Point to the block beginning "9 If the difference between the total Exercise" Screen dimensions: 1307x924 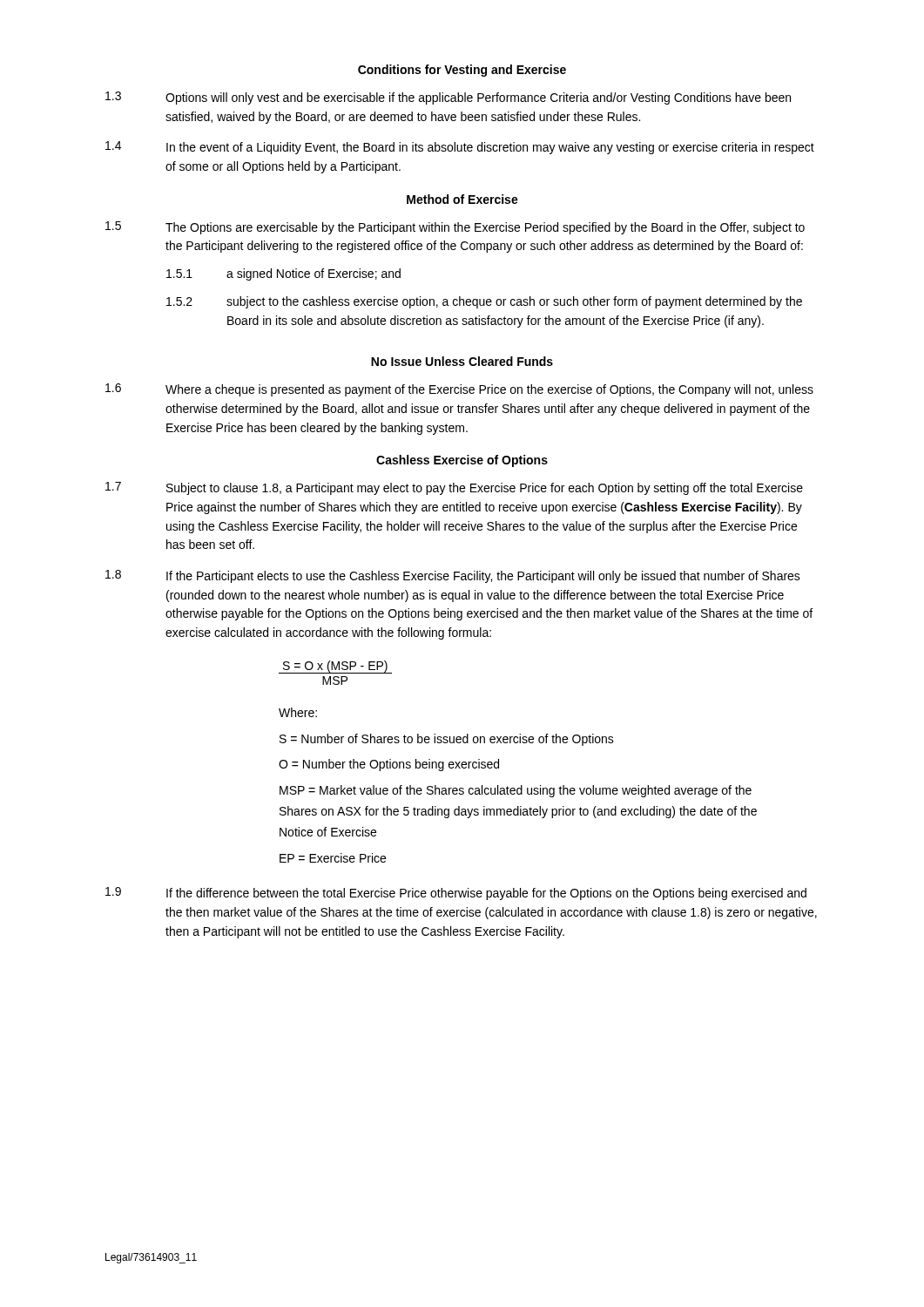(x=462, y=913)
